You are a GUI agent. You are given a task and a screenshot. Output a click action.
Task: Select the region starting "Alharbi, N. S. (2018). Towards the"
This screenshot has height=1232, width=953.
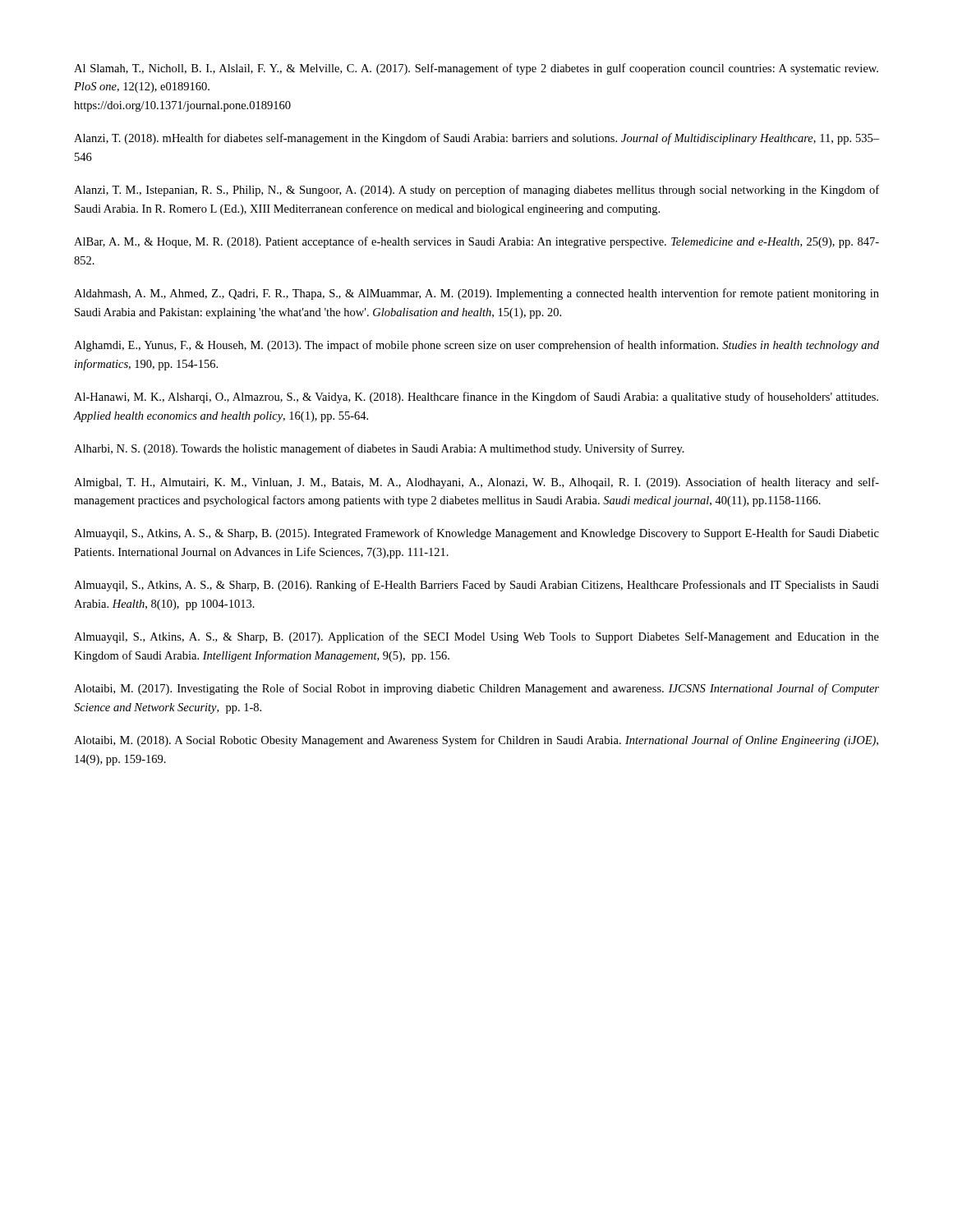pos(379,449)
